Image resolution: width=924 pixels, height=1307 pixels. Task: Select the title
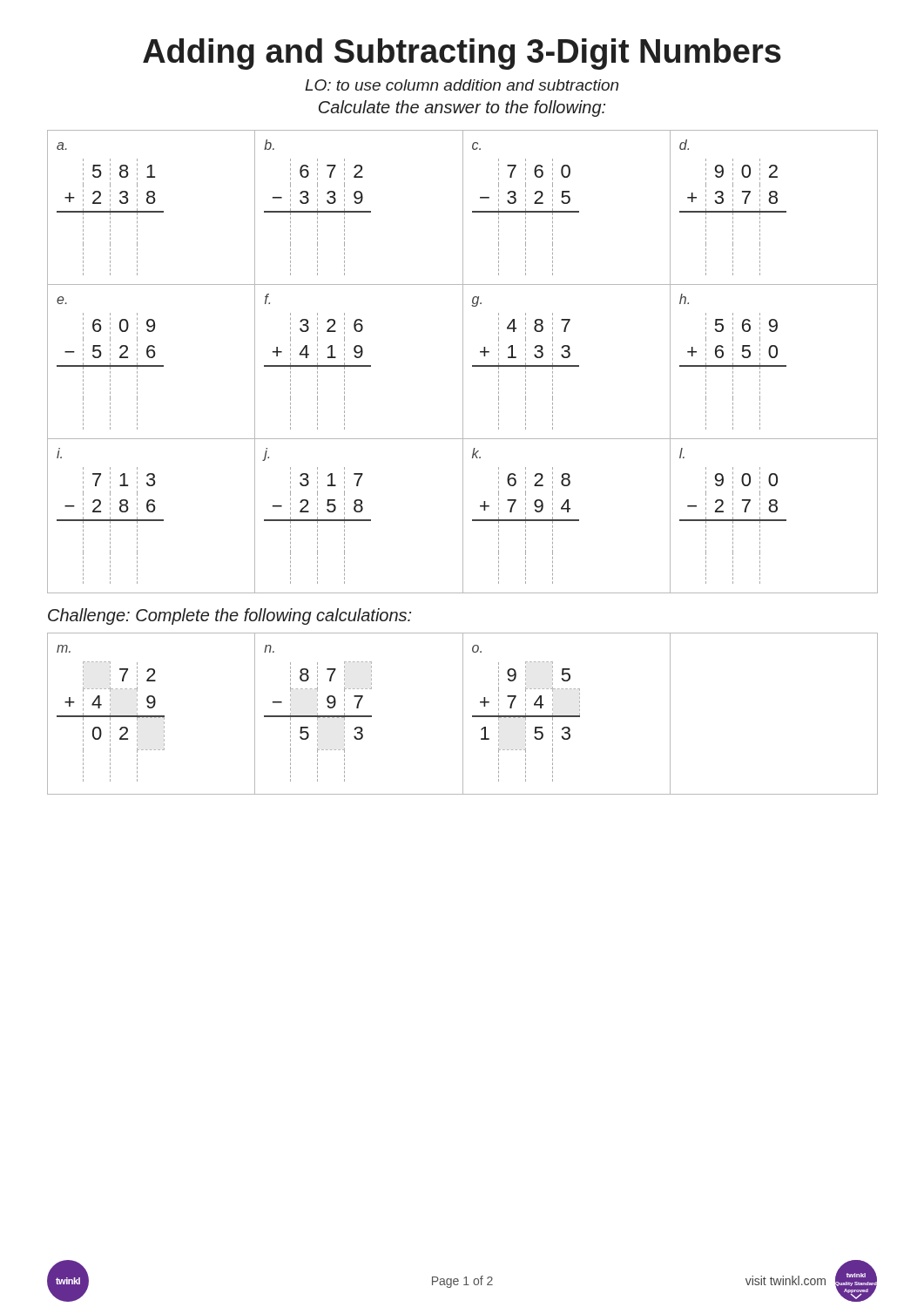tap(462, 51)
